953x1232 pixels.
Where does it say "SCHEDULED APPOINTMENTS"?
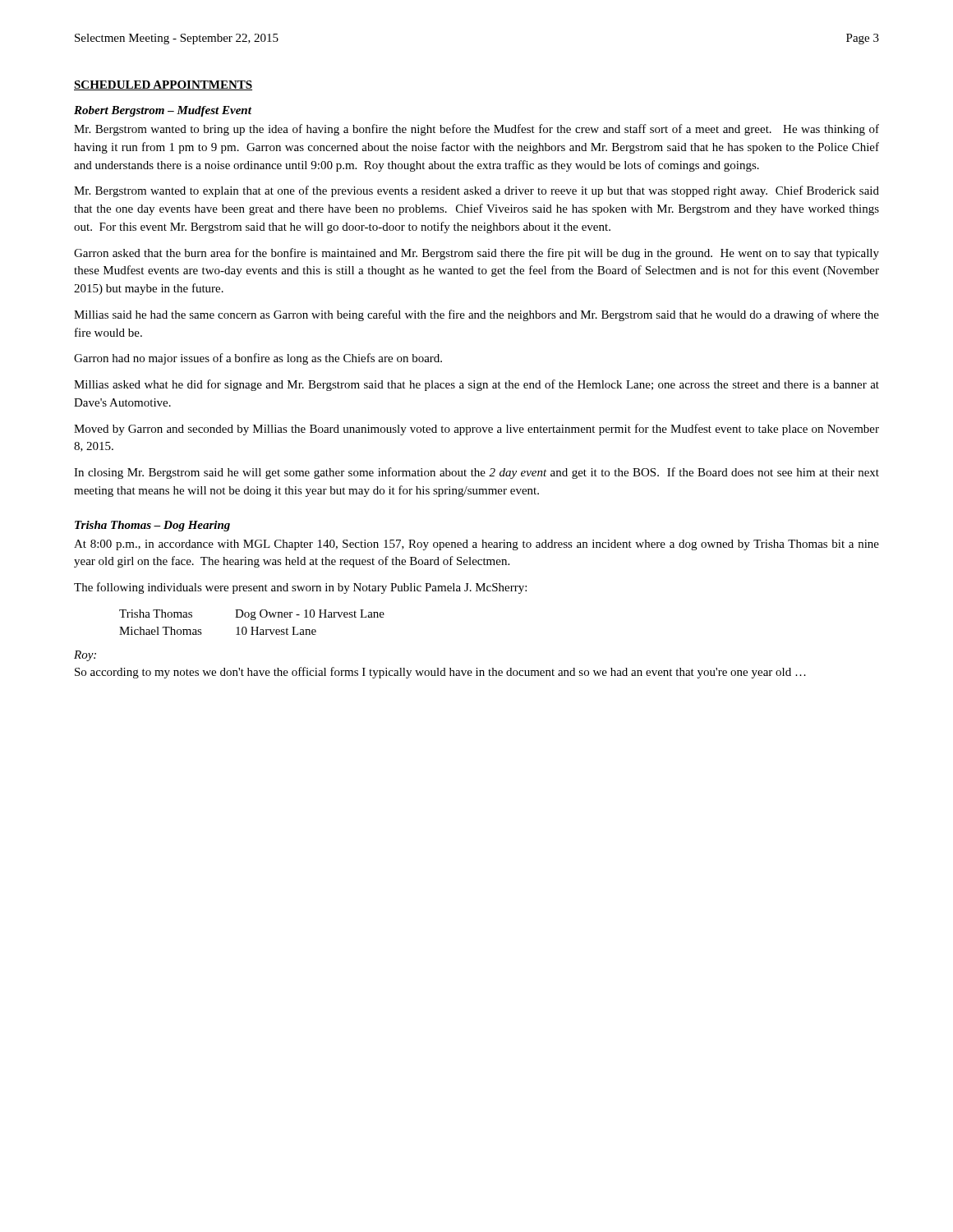click(163, 85)
